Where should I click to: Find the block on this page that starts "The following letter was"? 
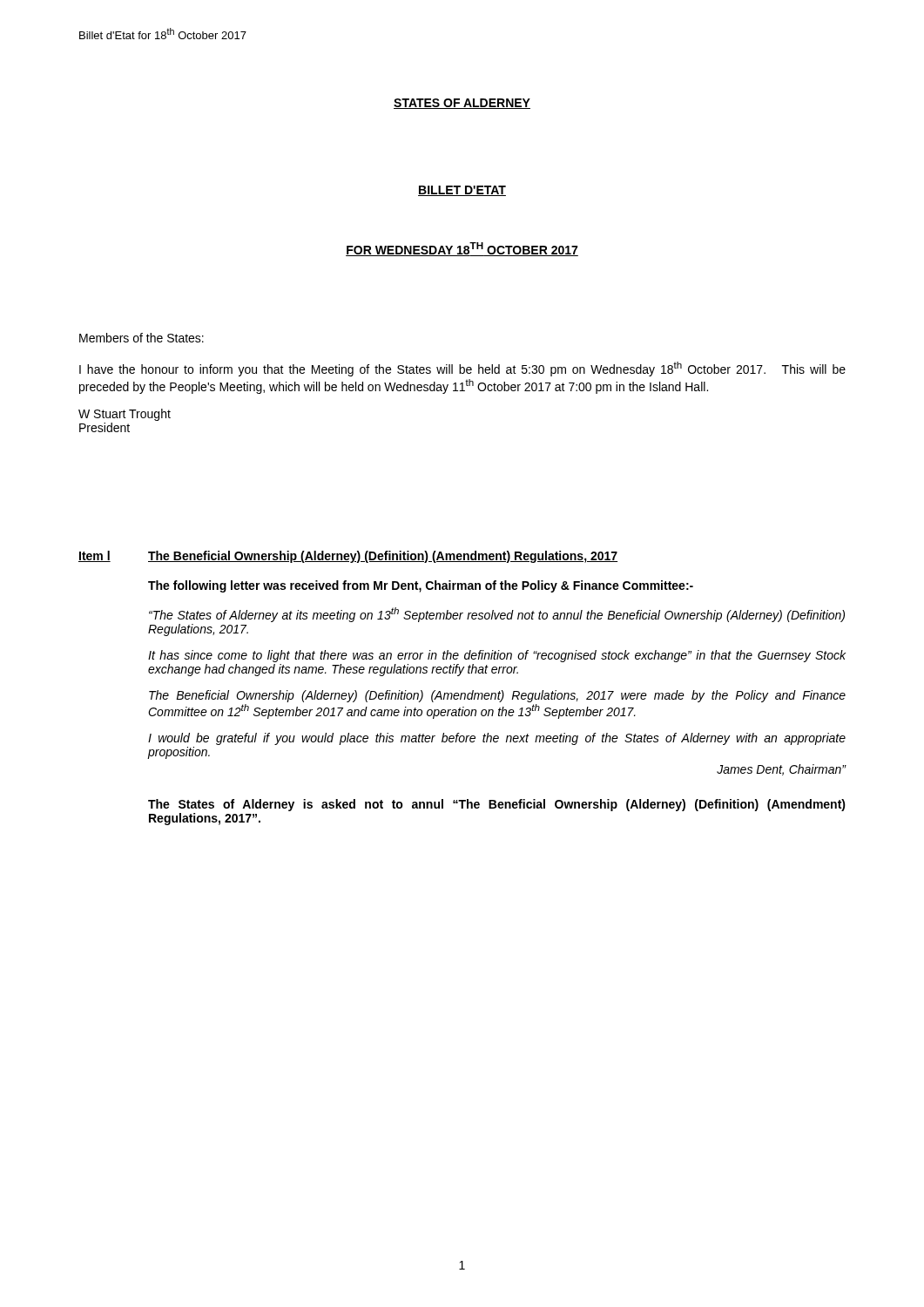click(421, 586)
